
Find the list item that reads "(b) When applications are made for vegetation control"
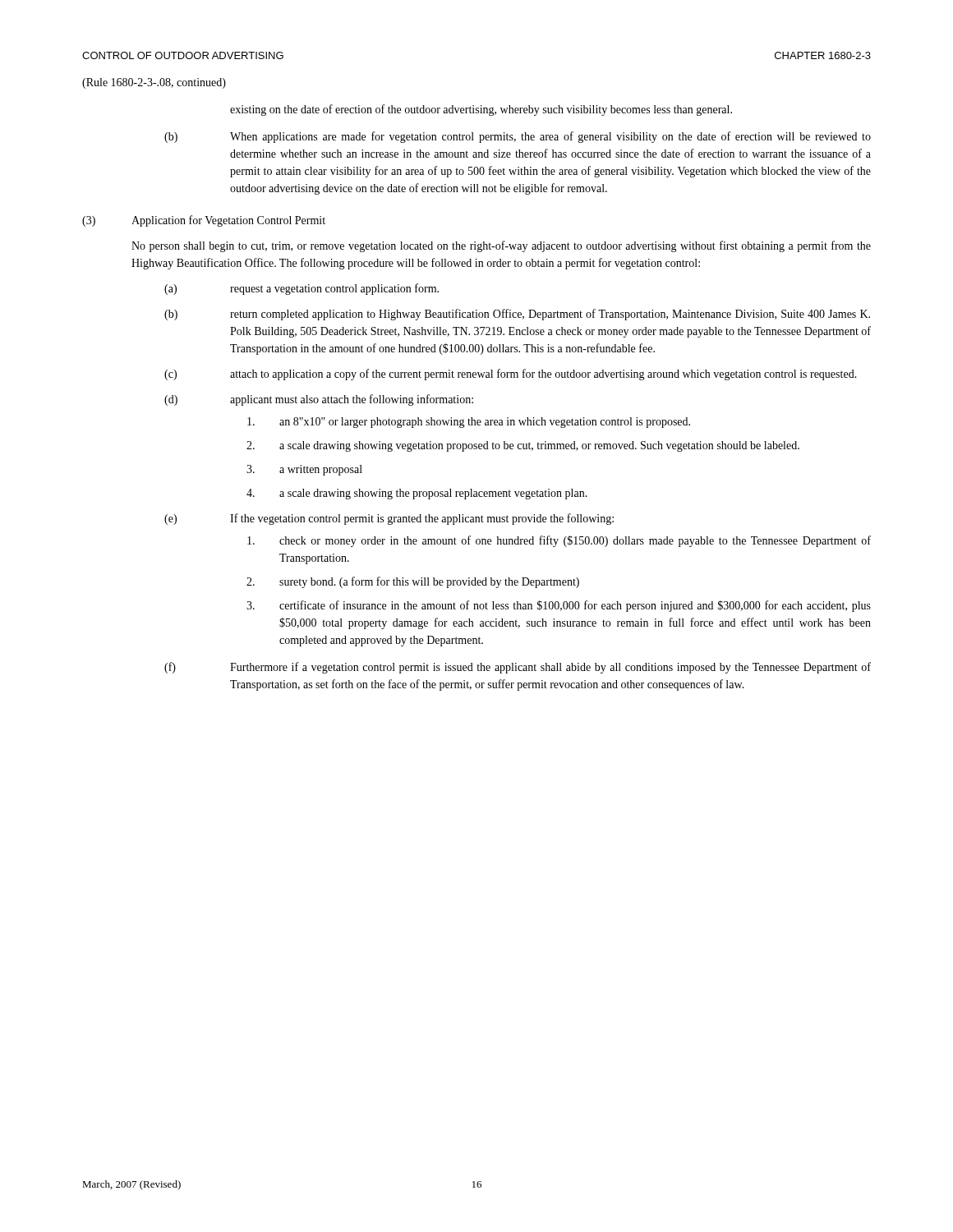[518, 163]
